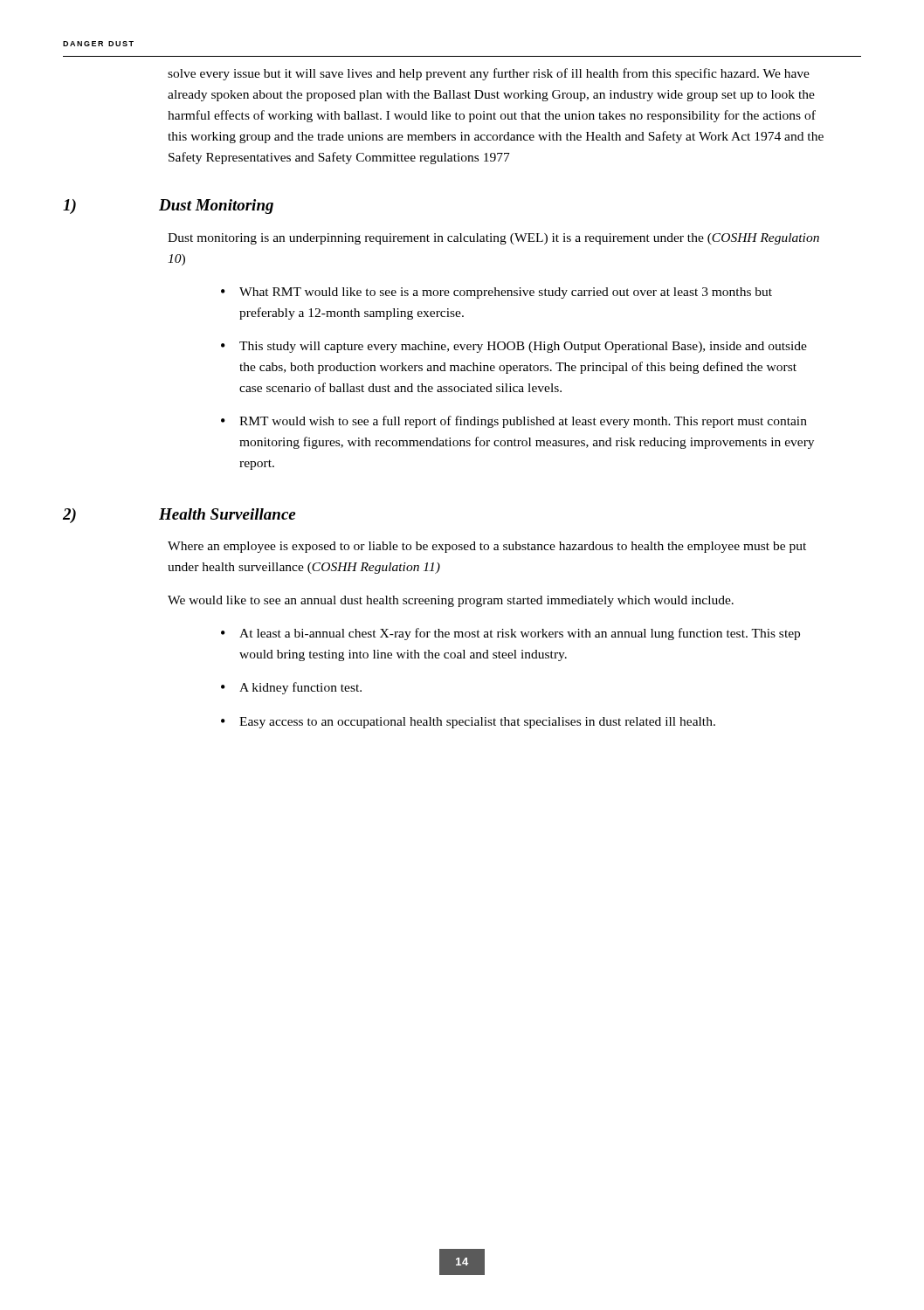924x1310 pixels.
Task: Find the block starting "• A kidney function test."
Action: [291, 688]
